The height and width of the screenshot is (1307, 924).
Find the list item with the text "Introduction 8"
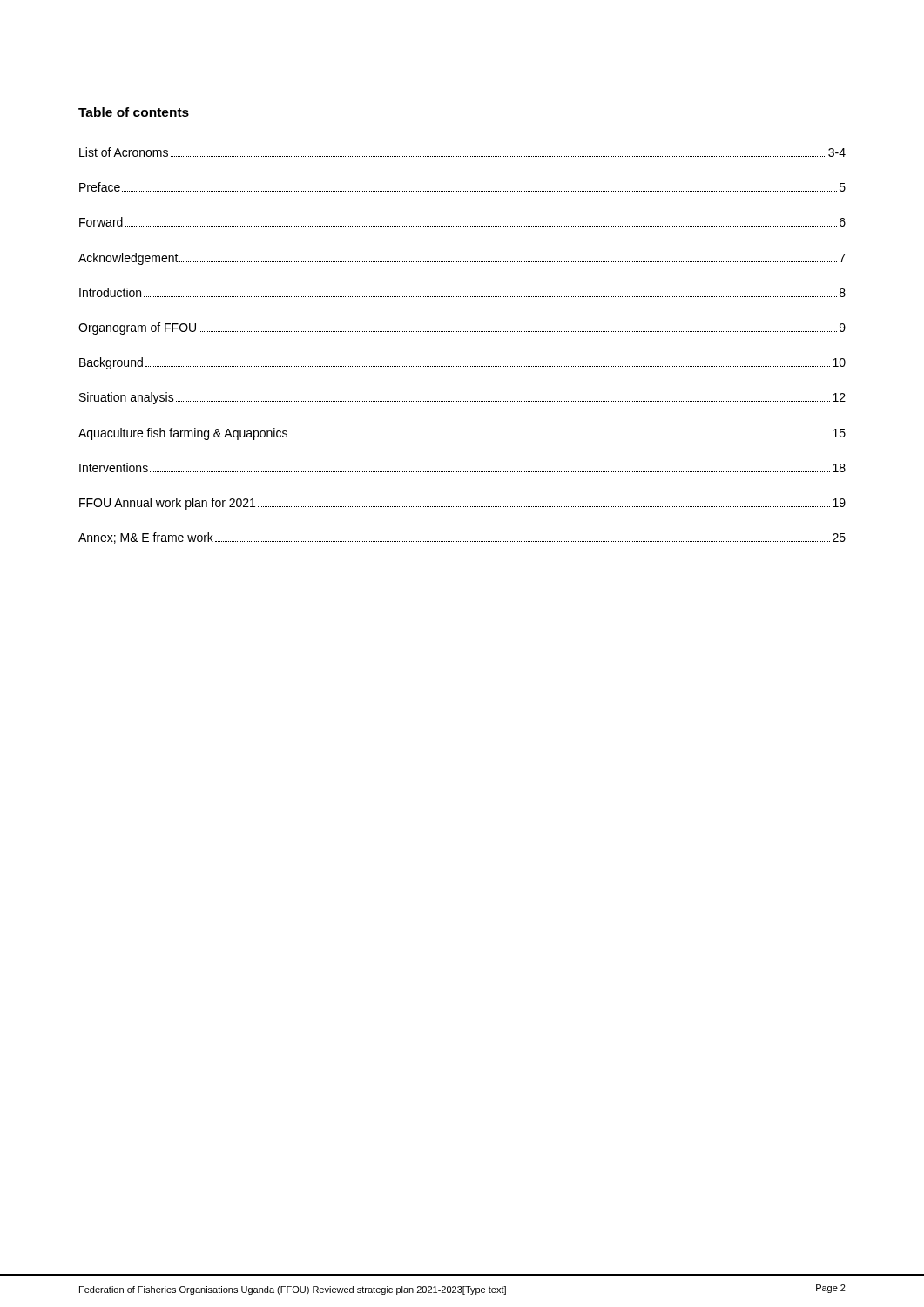(462, 293)
